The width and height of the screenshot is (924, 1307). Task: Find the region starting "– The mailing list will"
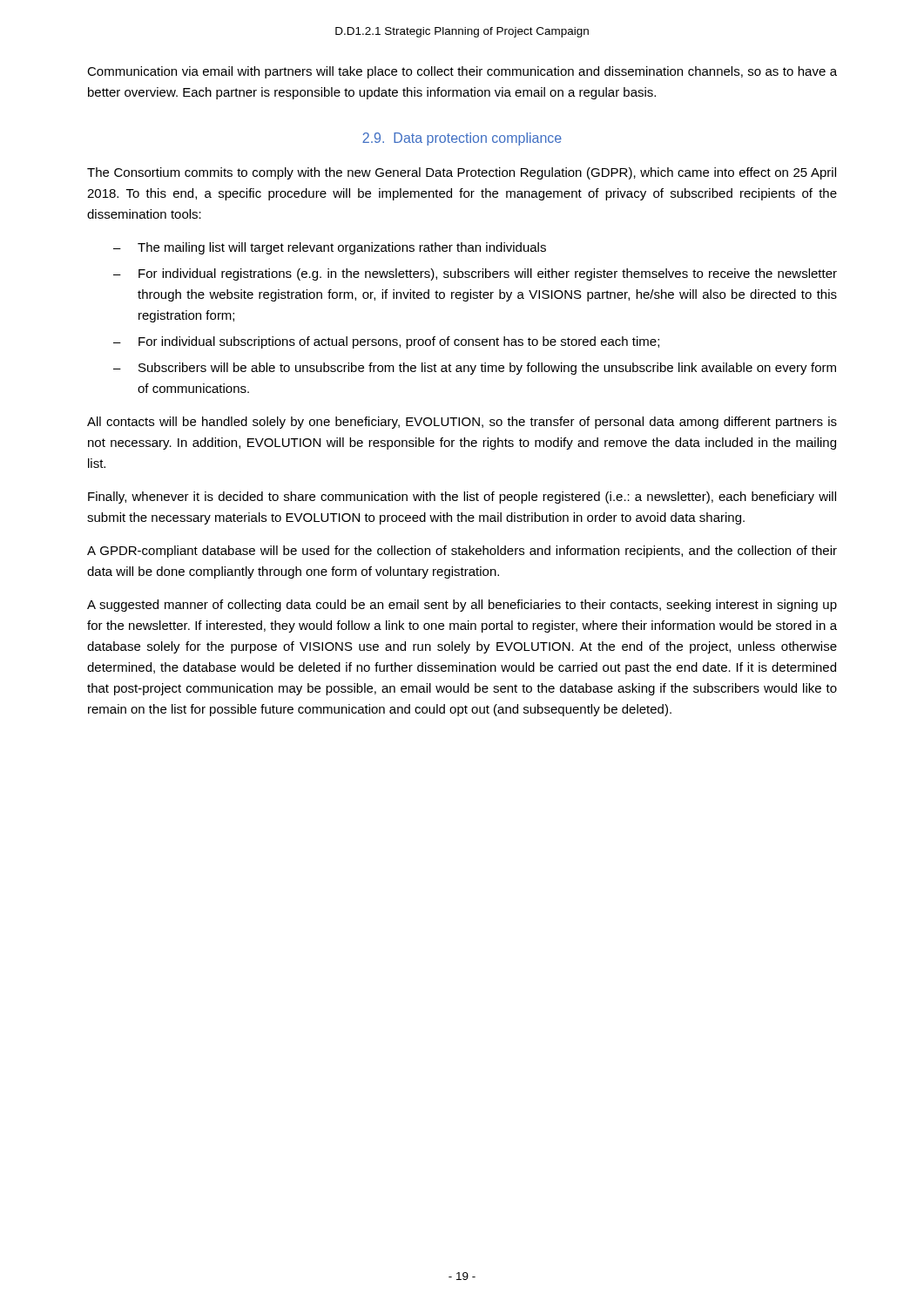point(462,247)
